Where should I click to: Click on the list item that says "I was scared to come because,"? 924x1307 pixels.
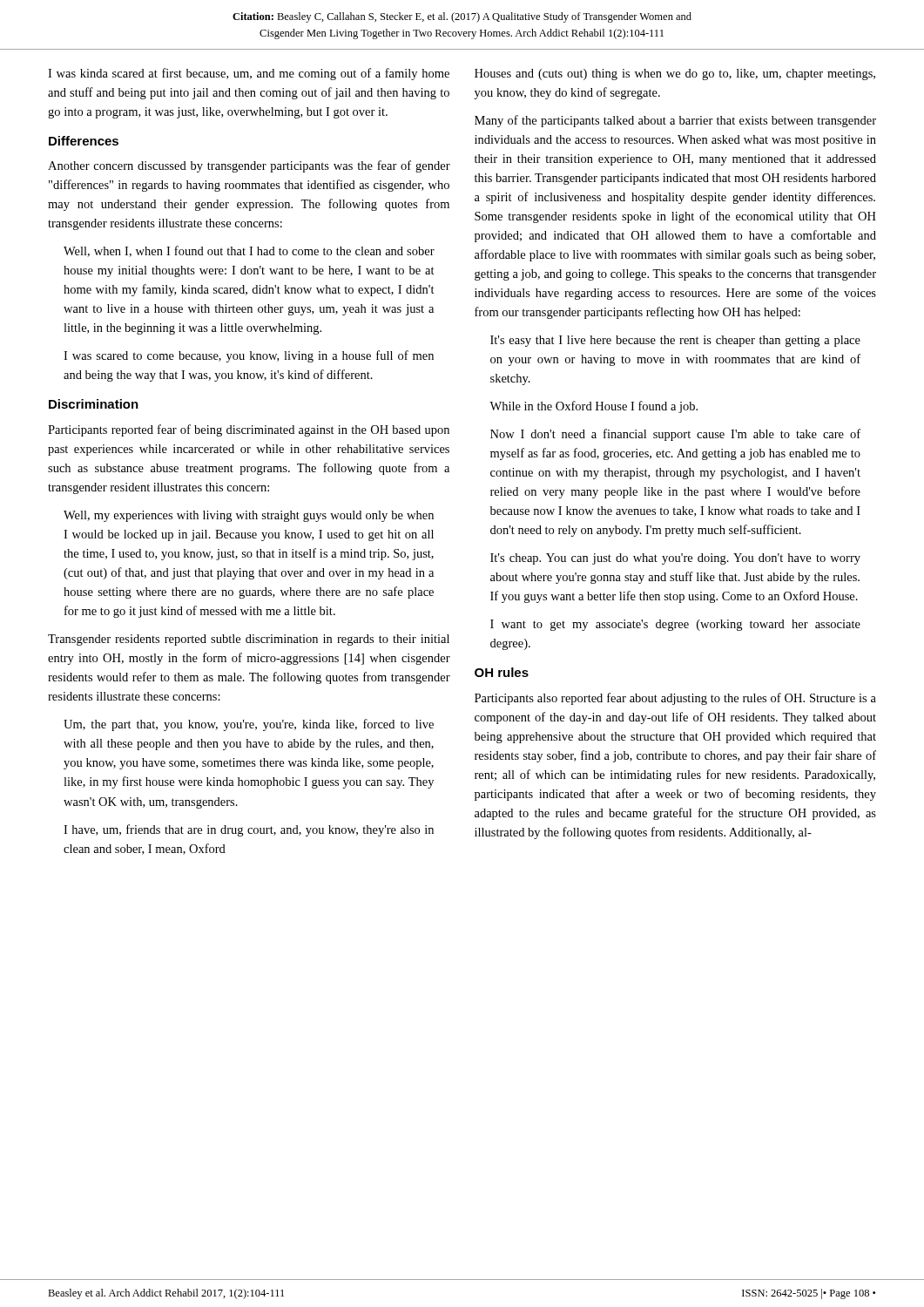click(249, 365)
